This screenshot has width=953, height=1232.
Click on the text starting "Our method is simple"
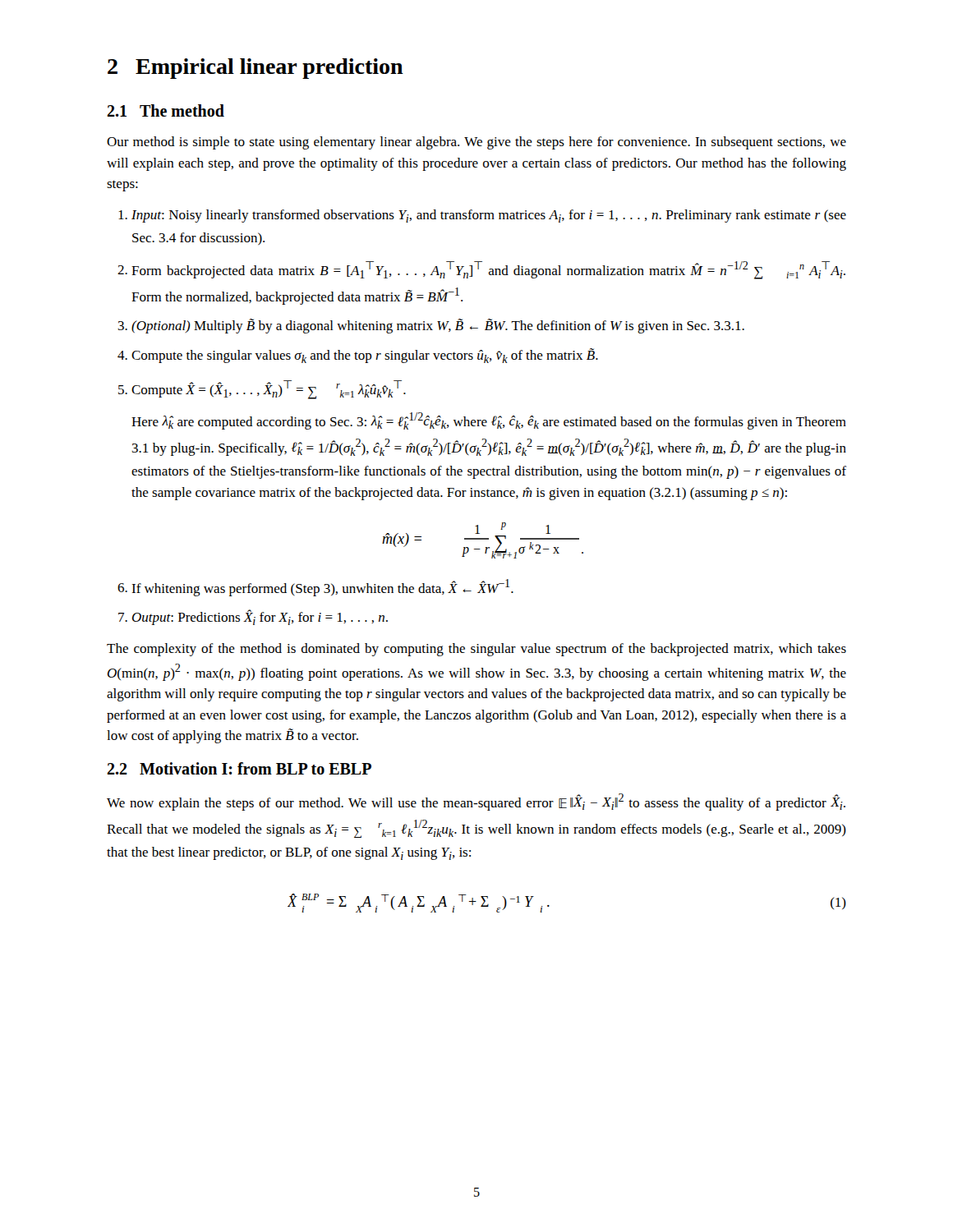coord(476,163)
